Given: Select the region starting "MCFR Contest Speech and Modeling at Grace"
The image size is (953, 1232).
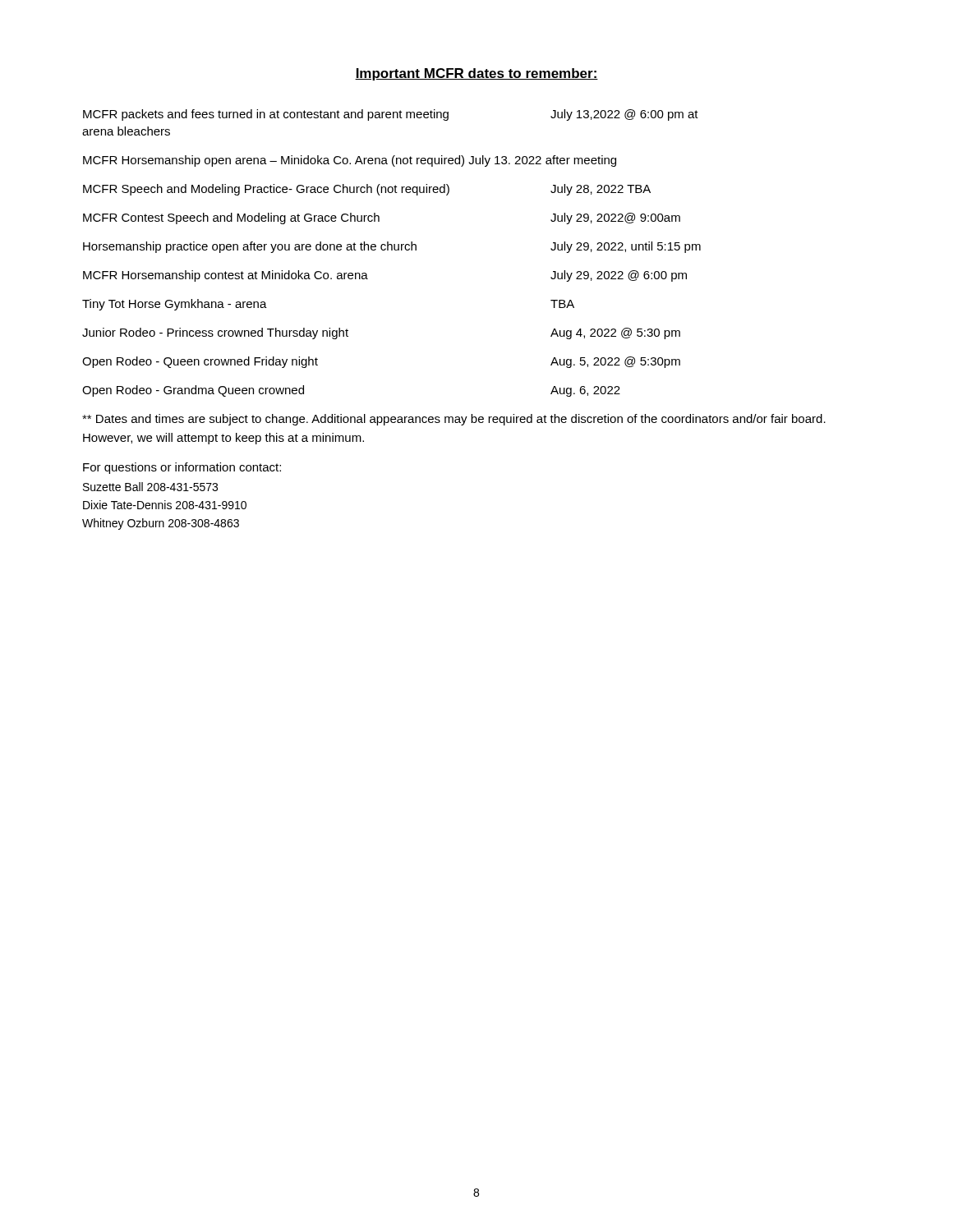Looking at the screenshot, I should [382, 218].
